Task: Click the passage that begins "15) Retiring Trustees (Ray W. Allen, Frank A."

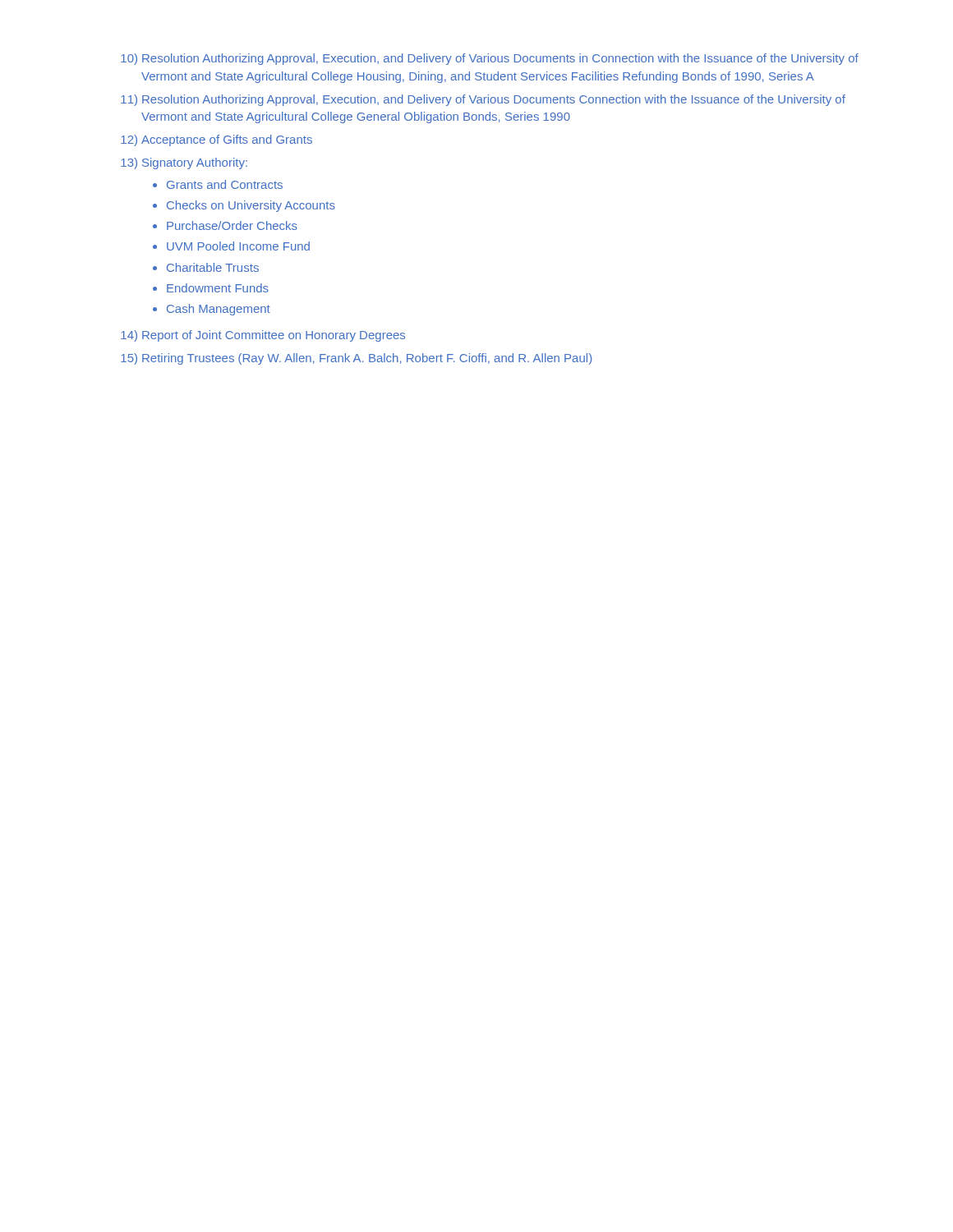Action: tap(497, 358)
